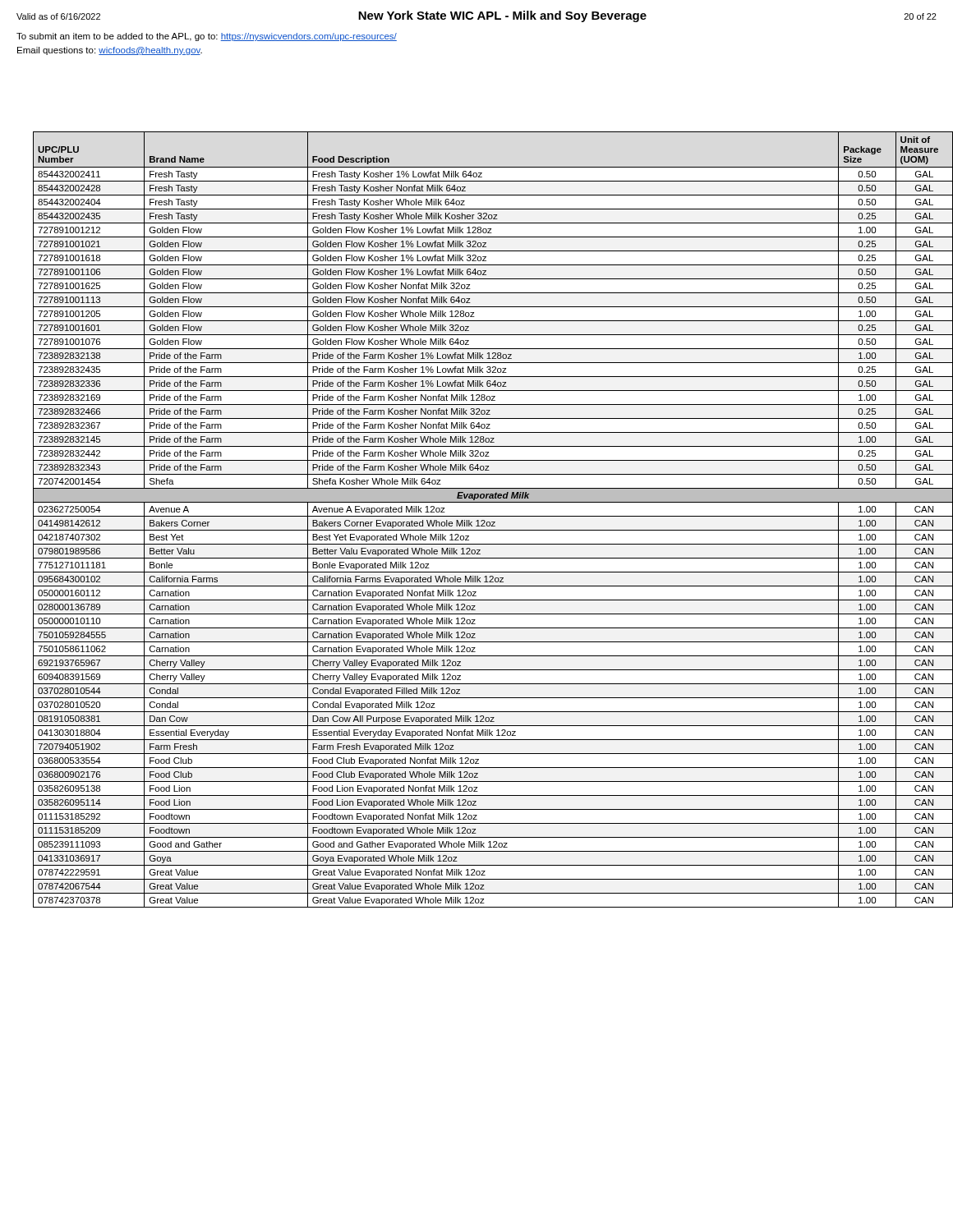Locate the text "Email questions to: wicfoods@health.ny.gov."
The image size is (953, 1232).
tap(110, 50)
